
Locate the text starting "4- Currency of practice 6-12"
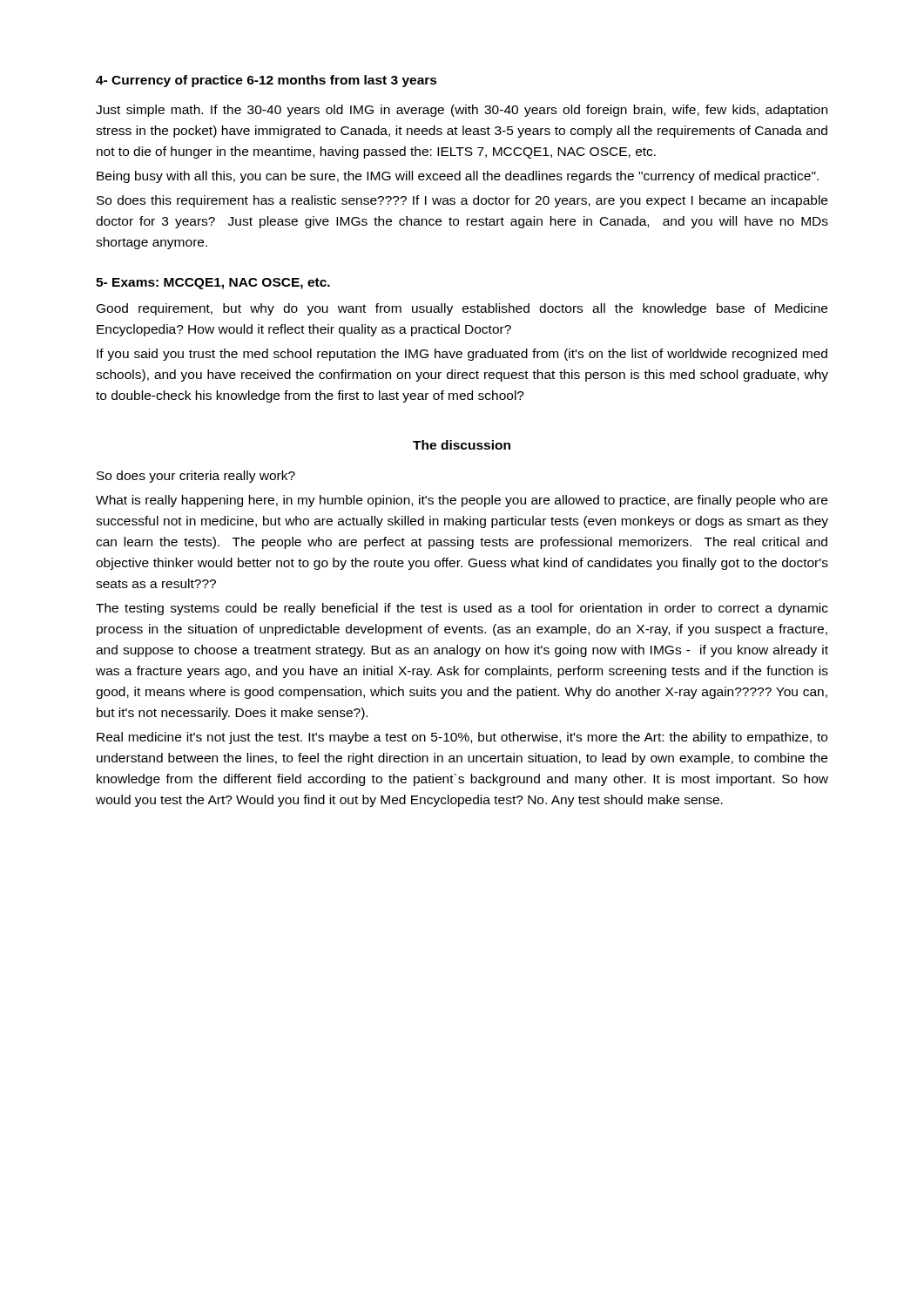(266, 80)
